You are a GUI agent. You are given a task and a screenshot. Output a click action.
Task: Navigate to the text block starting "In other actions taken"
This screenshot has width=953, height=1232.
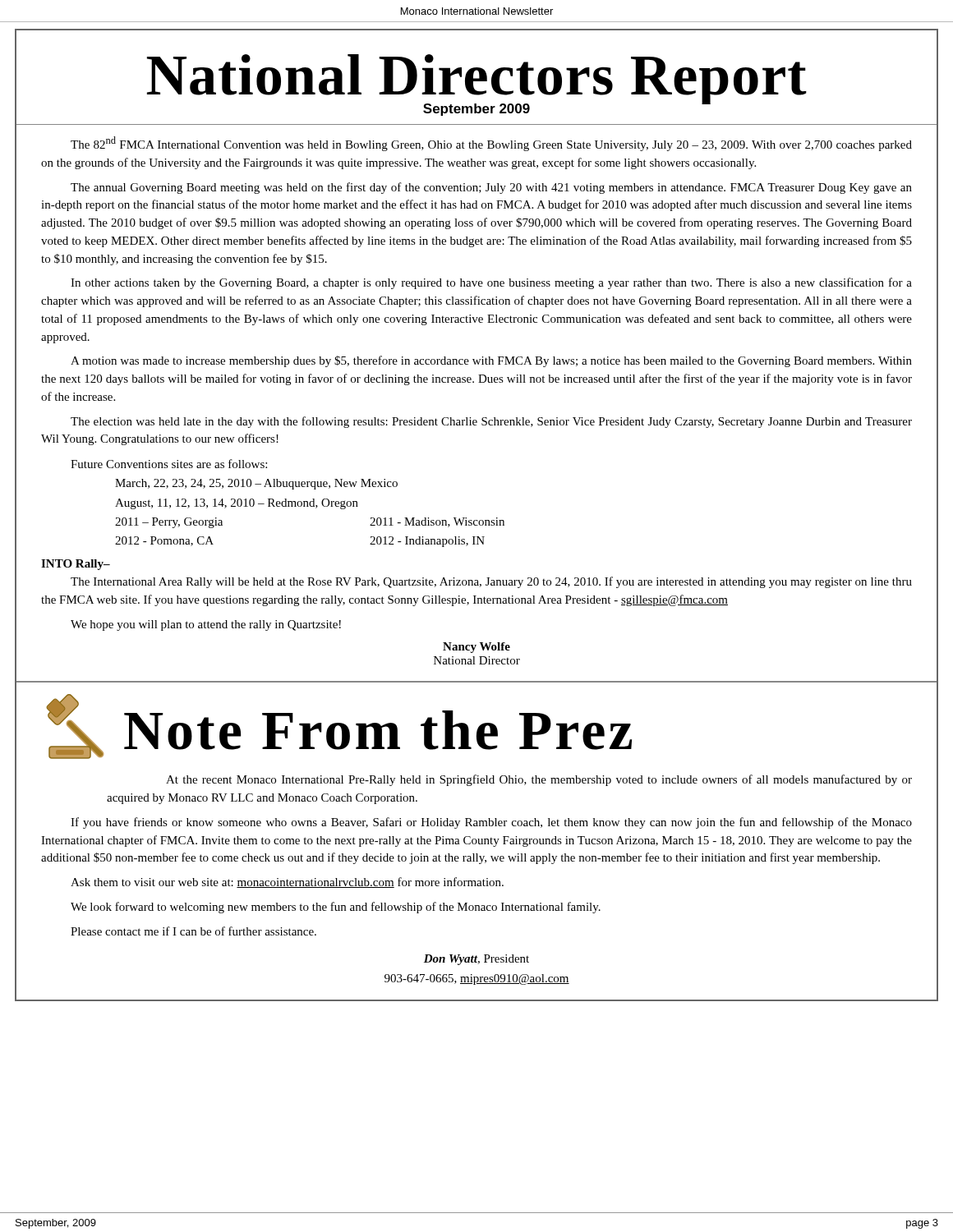(x=476, y=310)
